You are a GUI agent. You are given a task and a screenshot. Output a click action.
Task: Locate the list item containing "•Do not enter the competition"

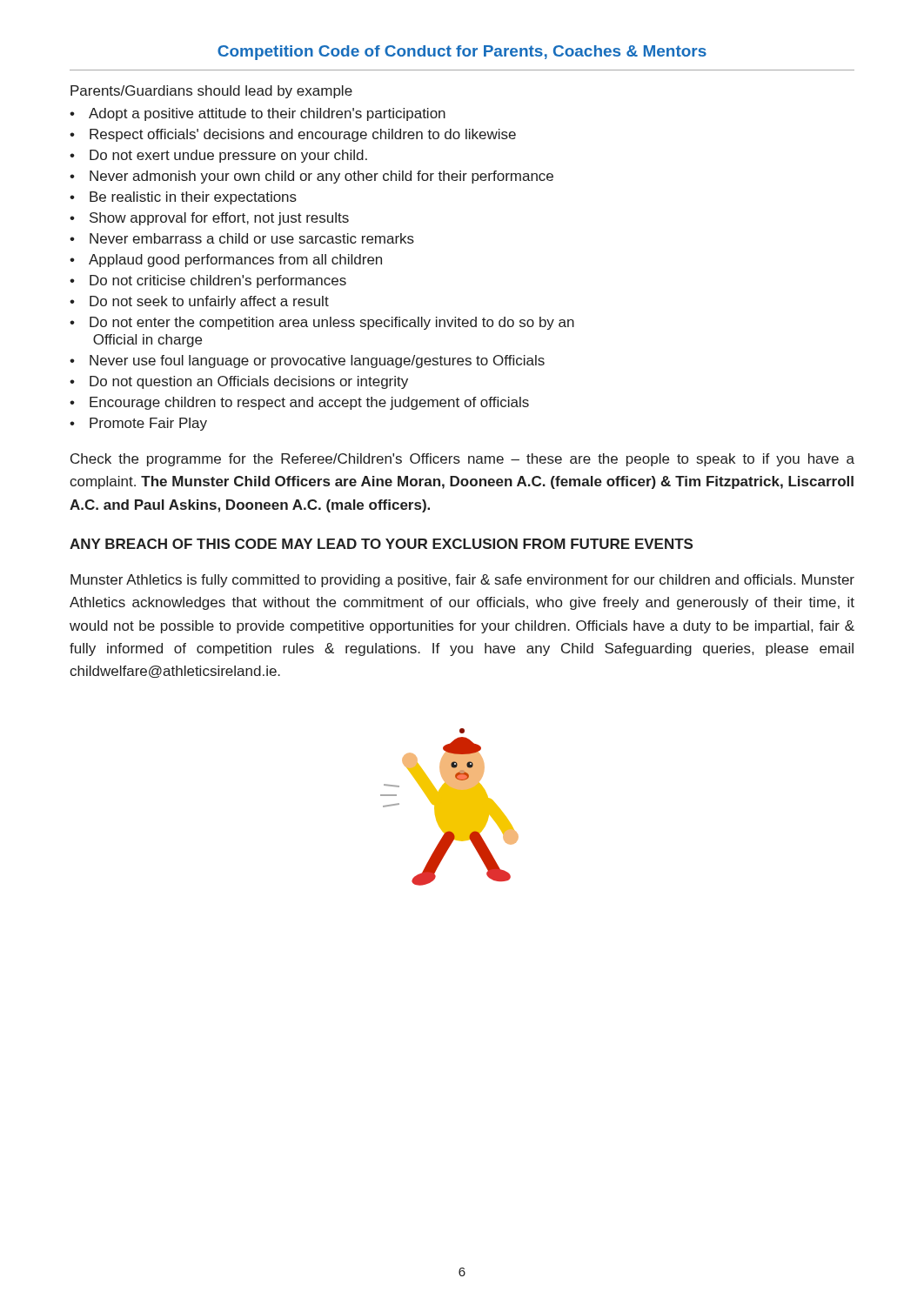click(322, 331)
